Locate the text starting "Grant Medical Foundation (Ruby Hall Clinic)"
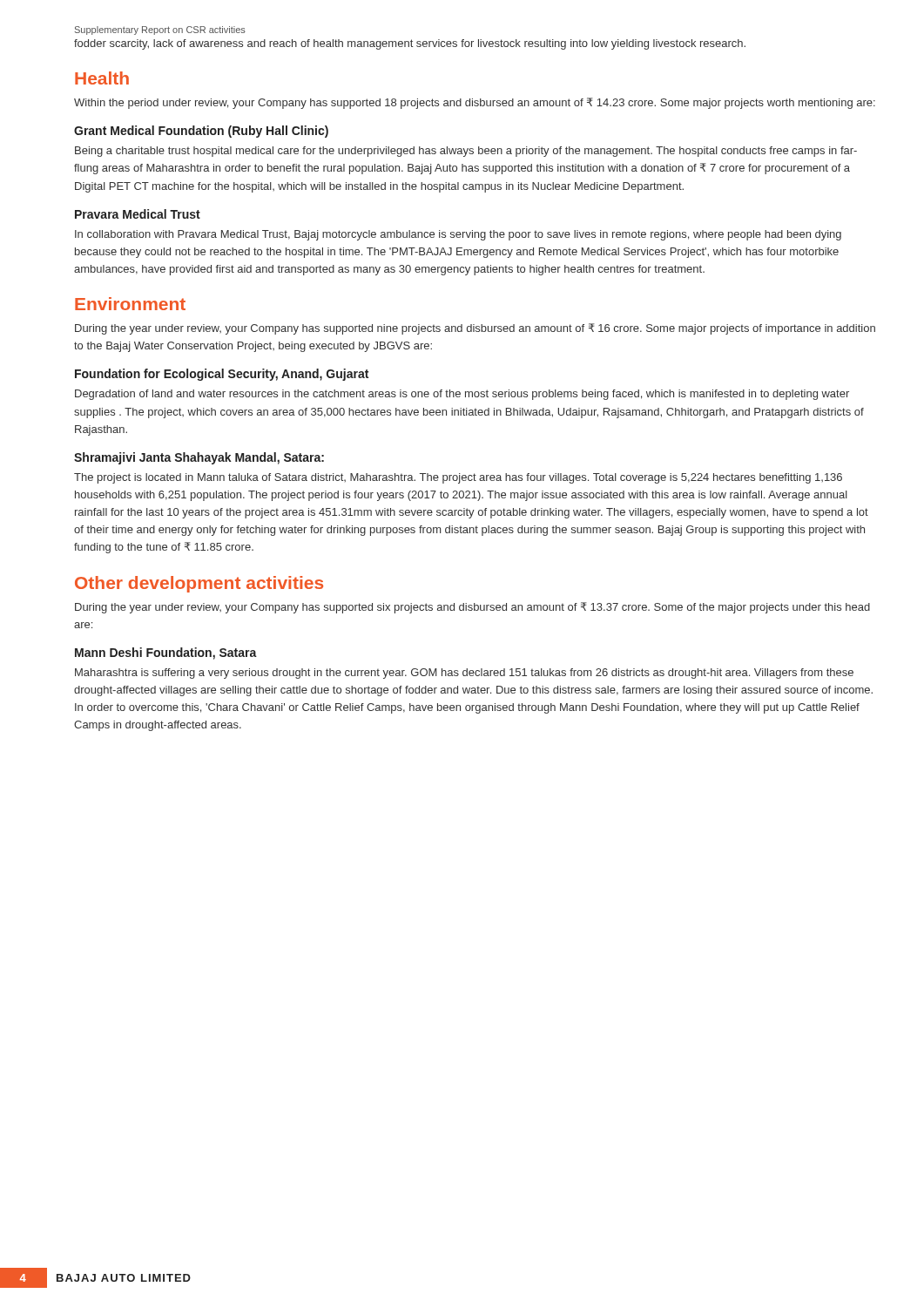The height and width of the screenshot is (1307, 924). [201, 132]
